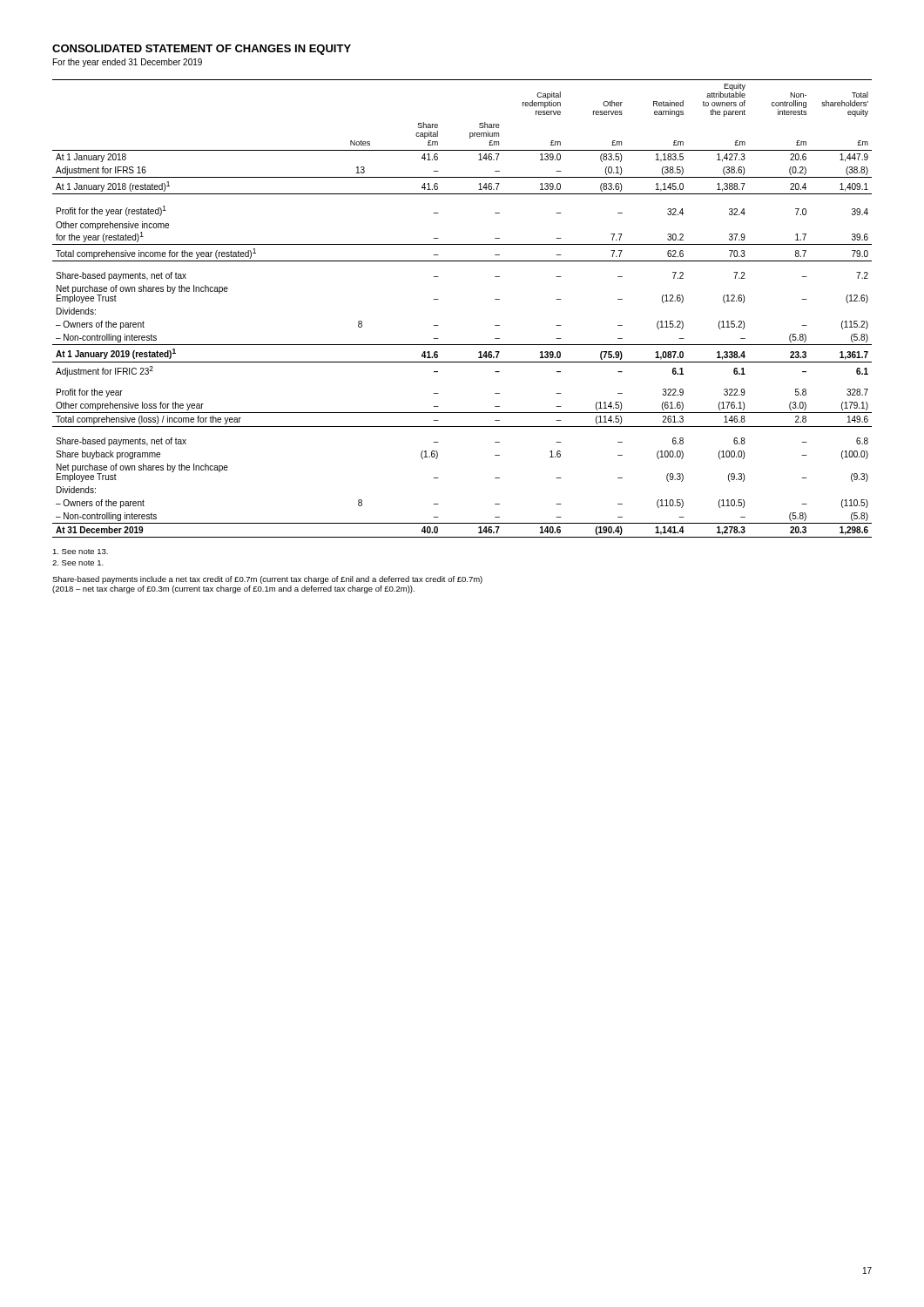Image resolution: width=924 pixels, height=1307 pixels.
Task: Click where it says "For the year ended 31 December 2019"
Action: click(x=127, y=62)
